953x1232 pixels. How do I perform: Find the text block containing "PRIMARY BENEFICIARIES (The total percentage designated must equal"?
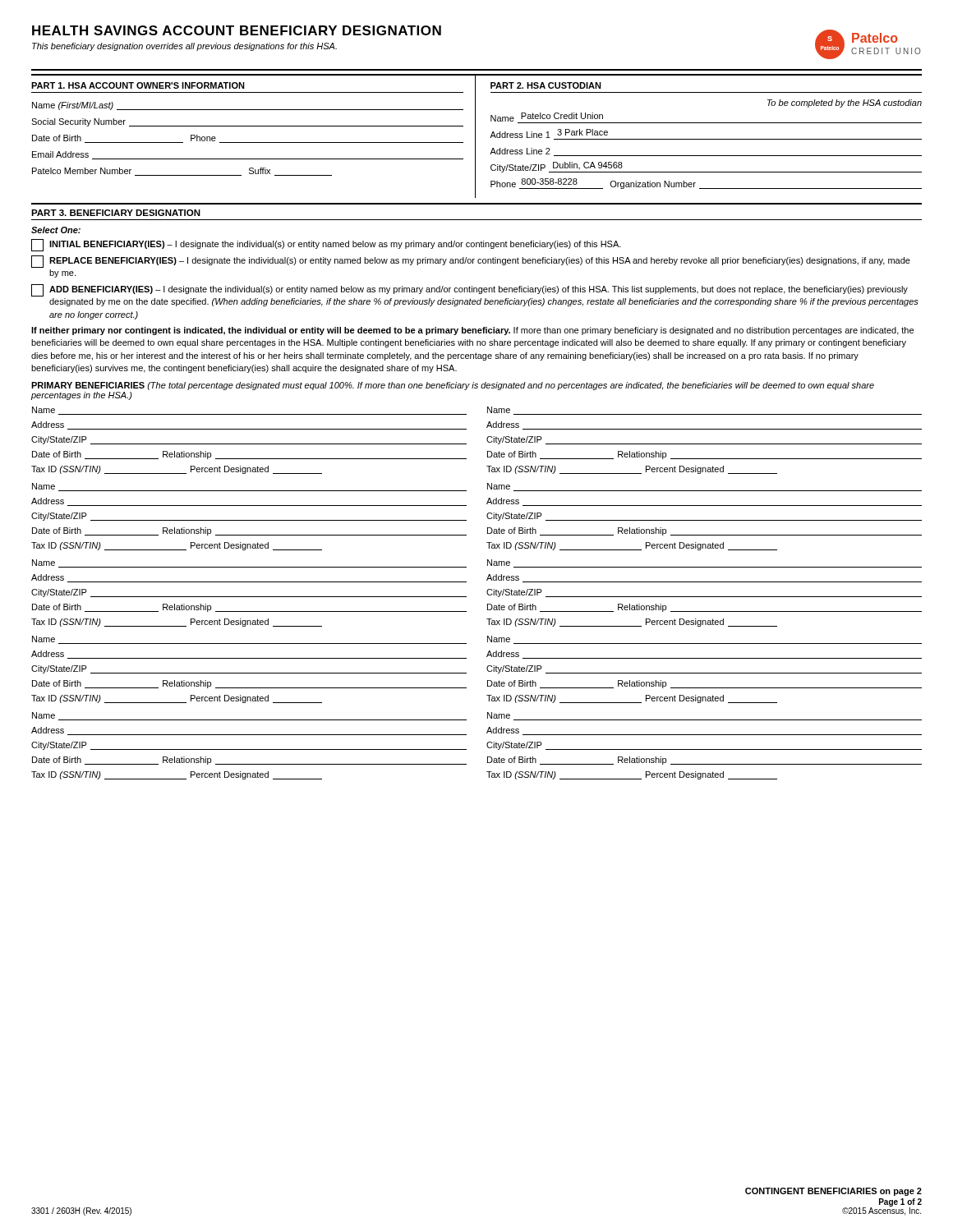coord(453,390)
